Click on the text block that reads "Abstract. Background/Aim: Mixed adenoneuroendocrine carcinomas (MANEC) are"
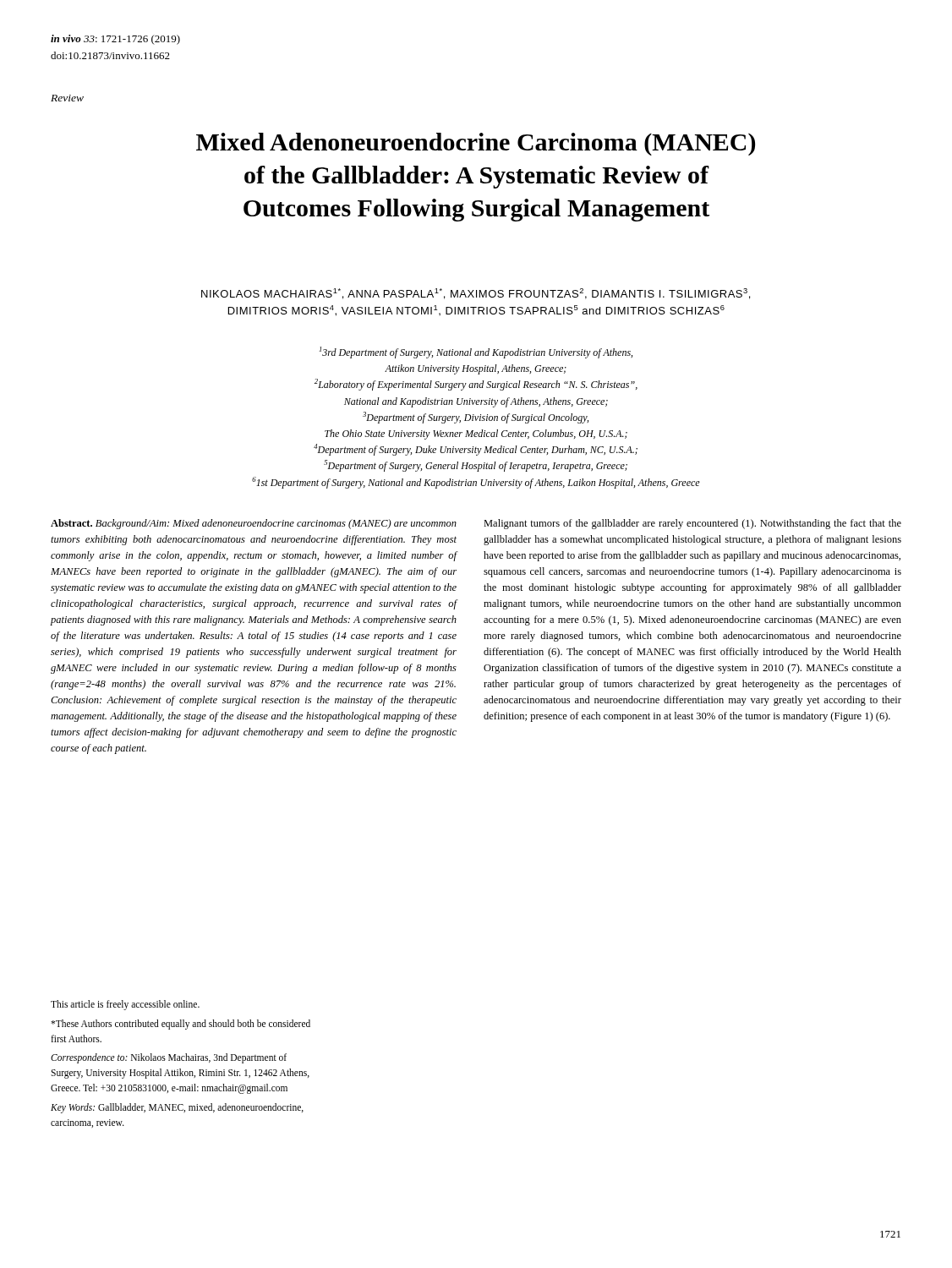Image resolution: width=952 pixels, height=1268 pixels. click(254, 636)
